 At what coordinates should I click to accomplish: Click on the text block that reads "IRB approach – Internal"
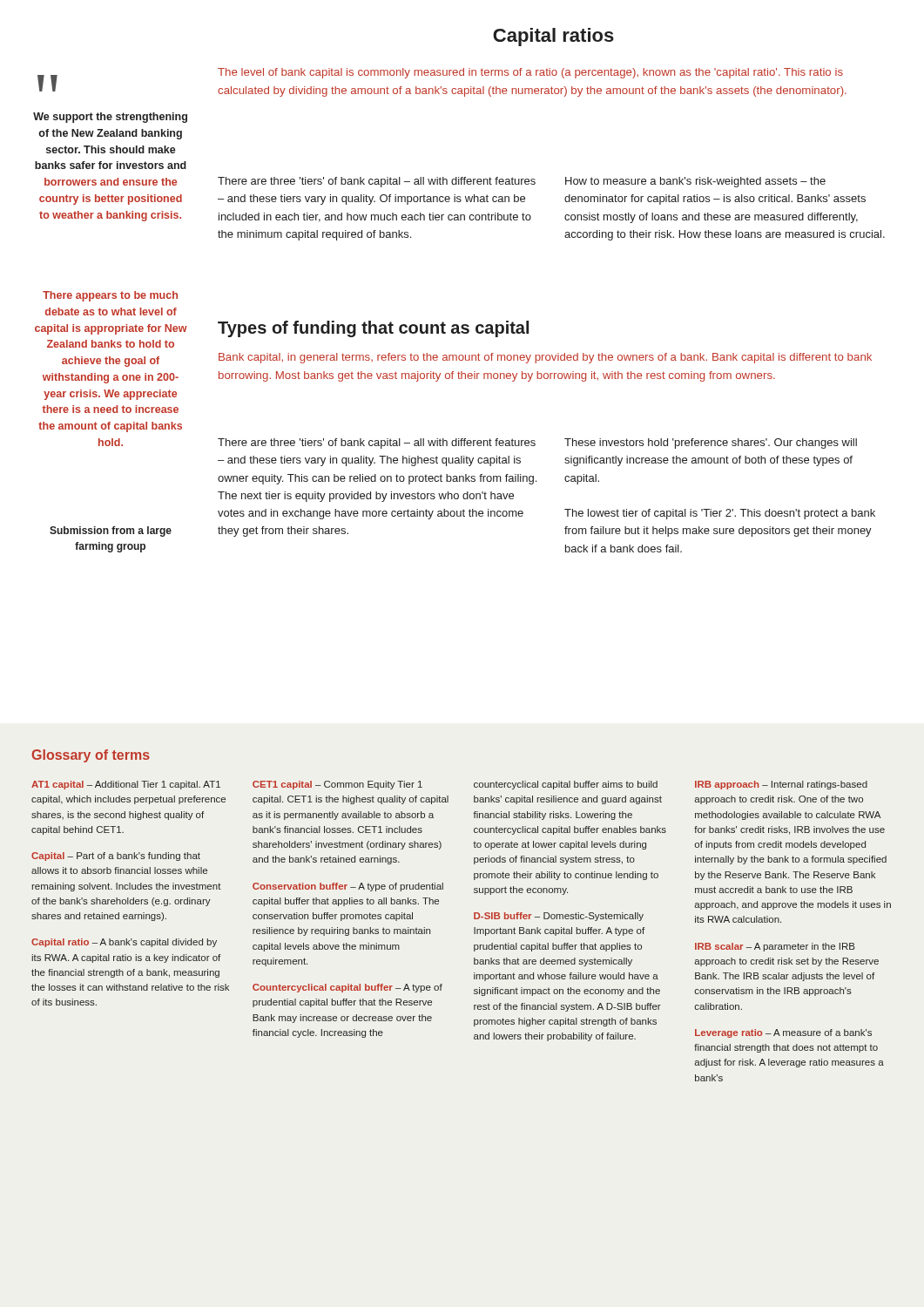793,852
